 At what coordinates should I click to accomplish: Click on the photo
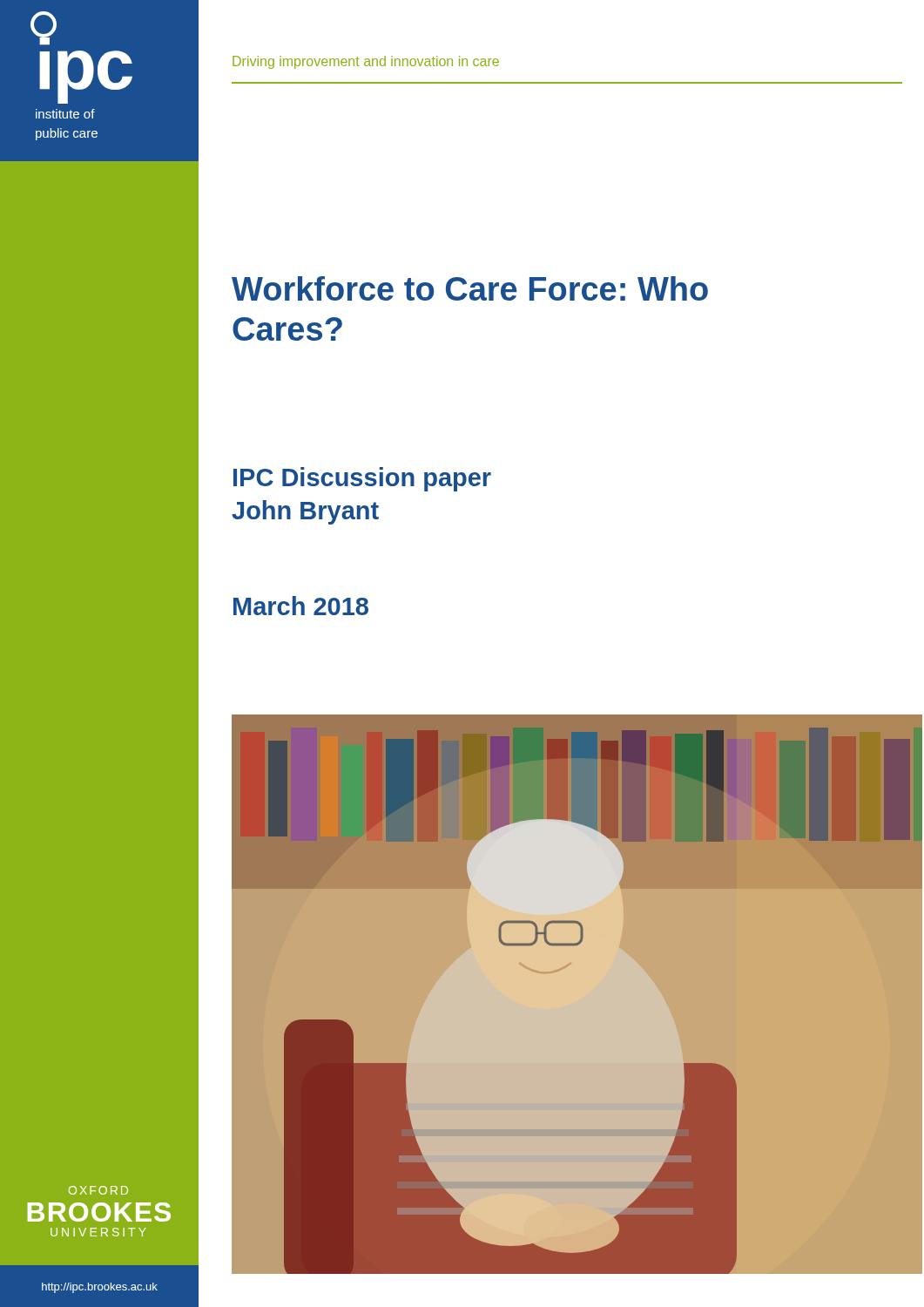coord(577,994)
